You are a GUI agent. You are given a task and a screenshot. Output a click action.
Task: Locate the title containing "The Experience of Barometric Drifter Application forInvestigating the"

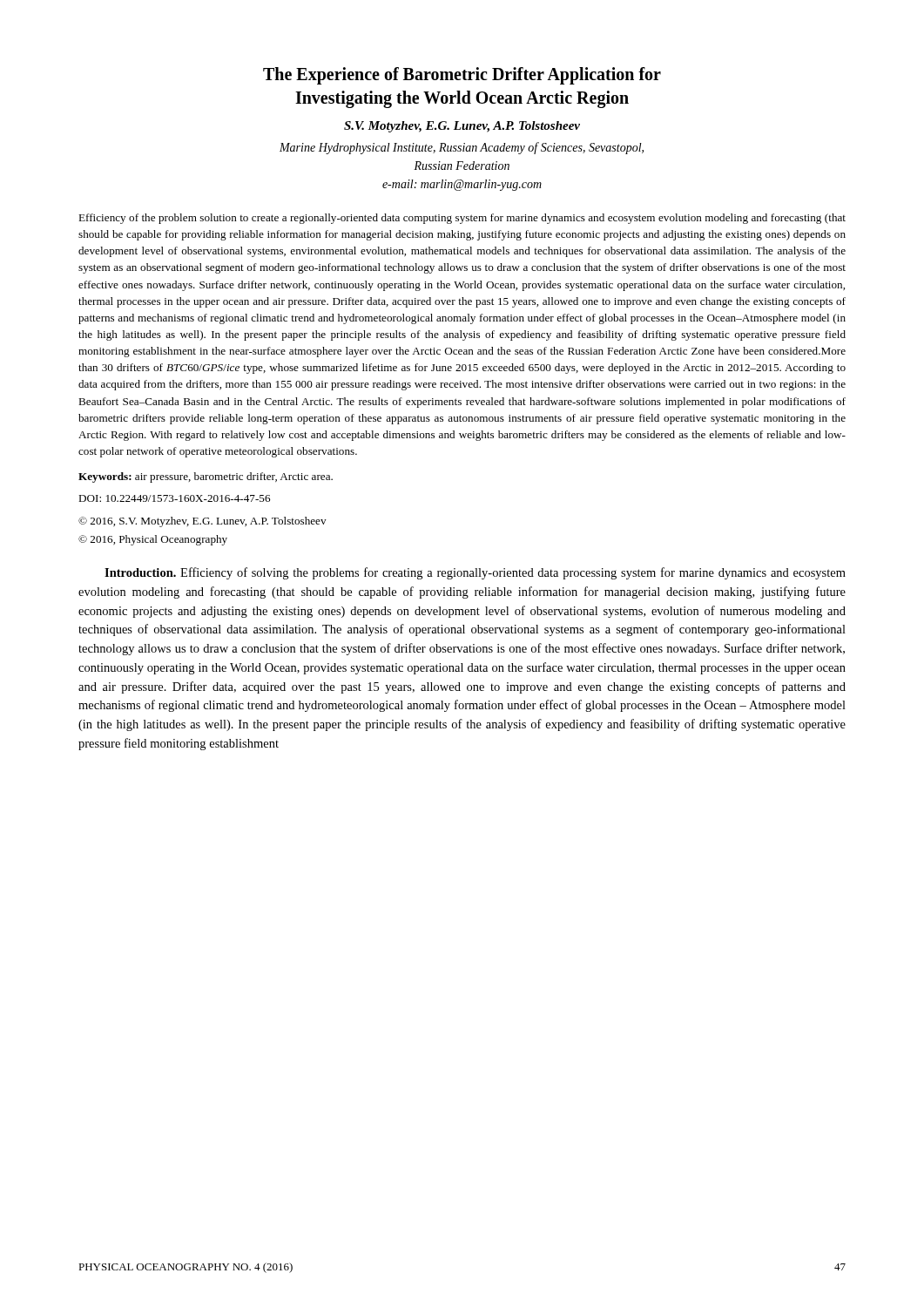pyautogui.click(x=462, y=86)
